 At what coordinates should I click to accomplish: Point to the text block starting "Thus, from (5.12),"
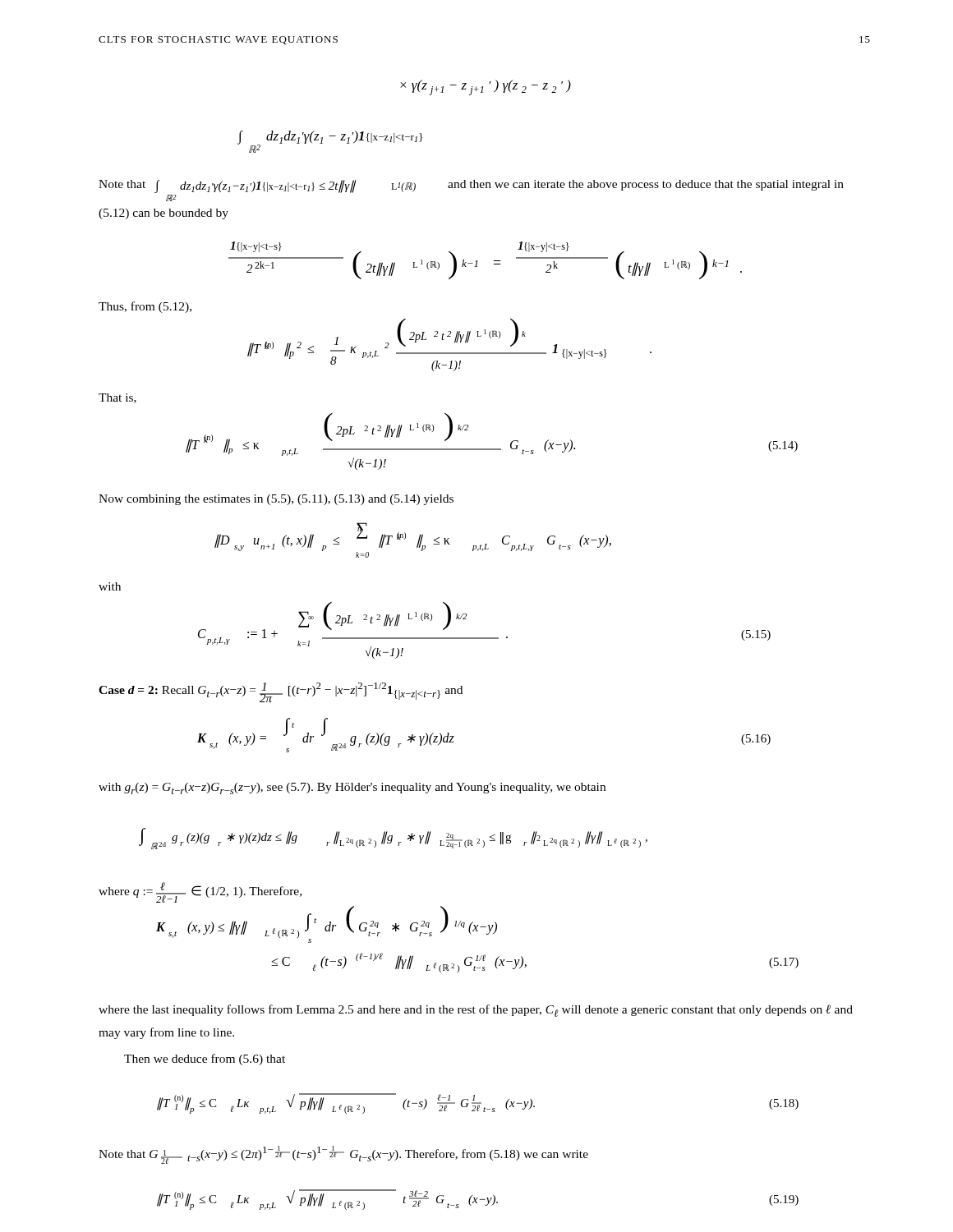pos(145,306)
